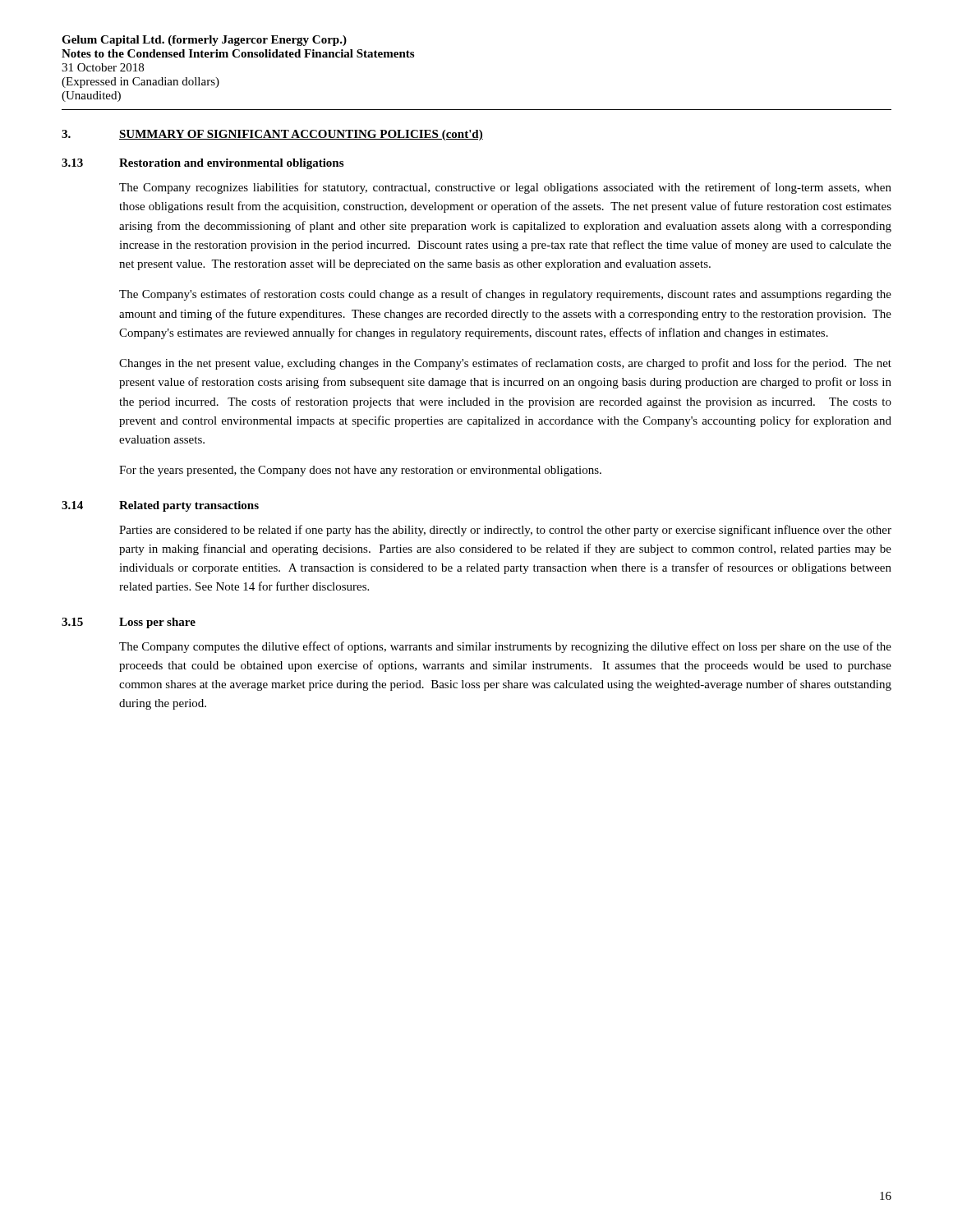The image size is (953, 1232).
Task: Where is the passage that starts "Parties are considered to"?
Action: tap(505, 558)
